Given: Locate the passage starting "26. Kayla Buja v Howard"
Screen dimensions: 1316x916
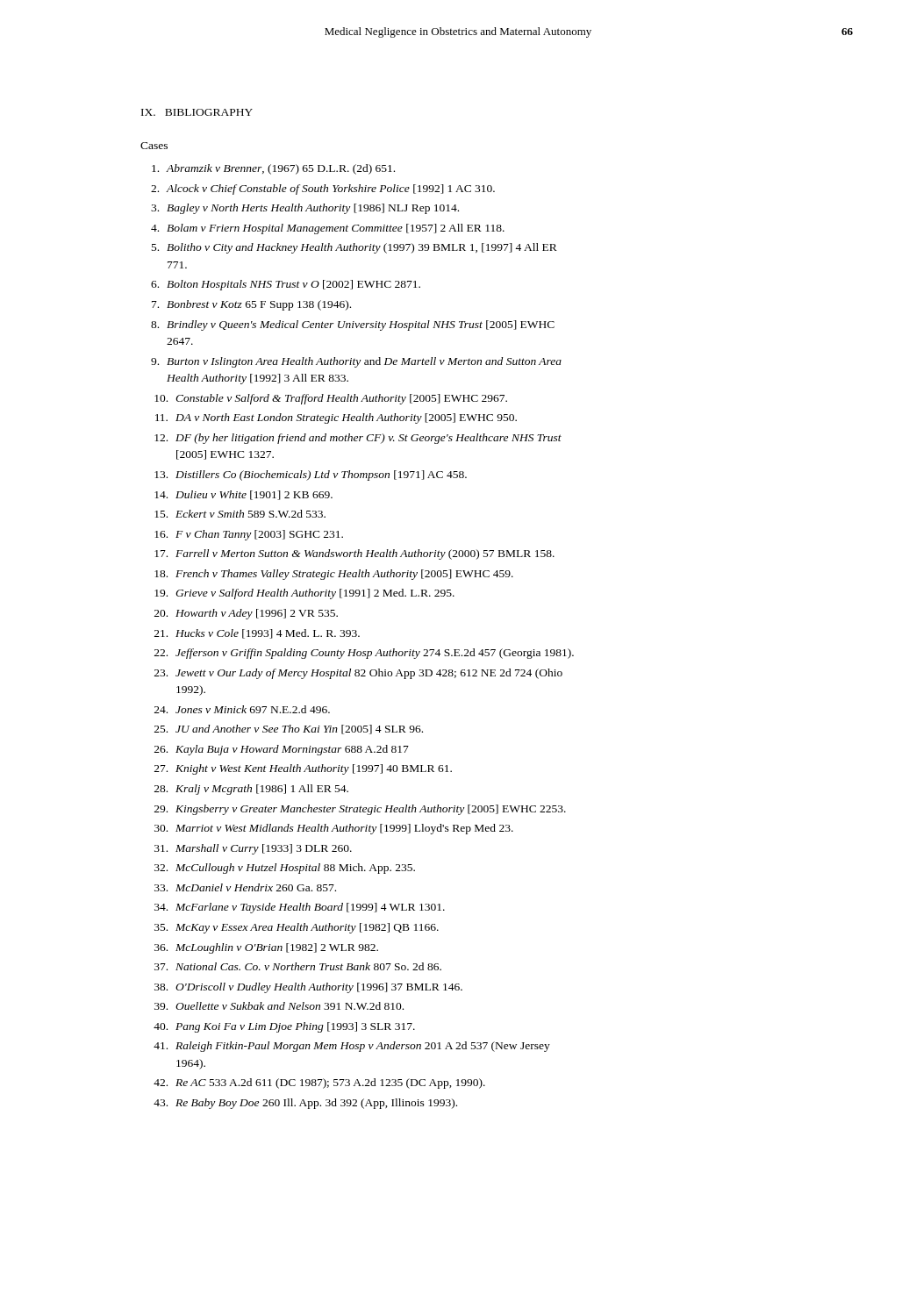Looking at the screenshot, I should point(275,749).
